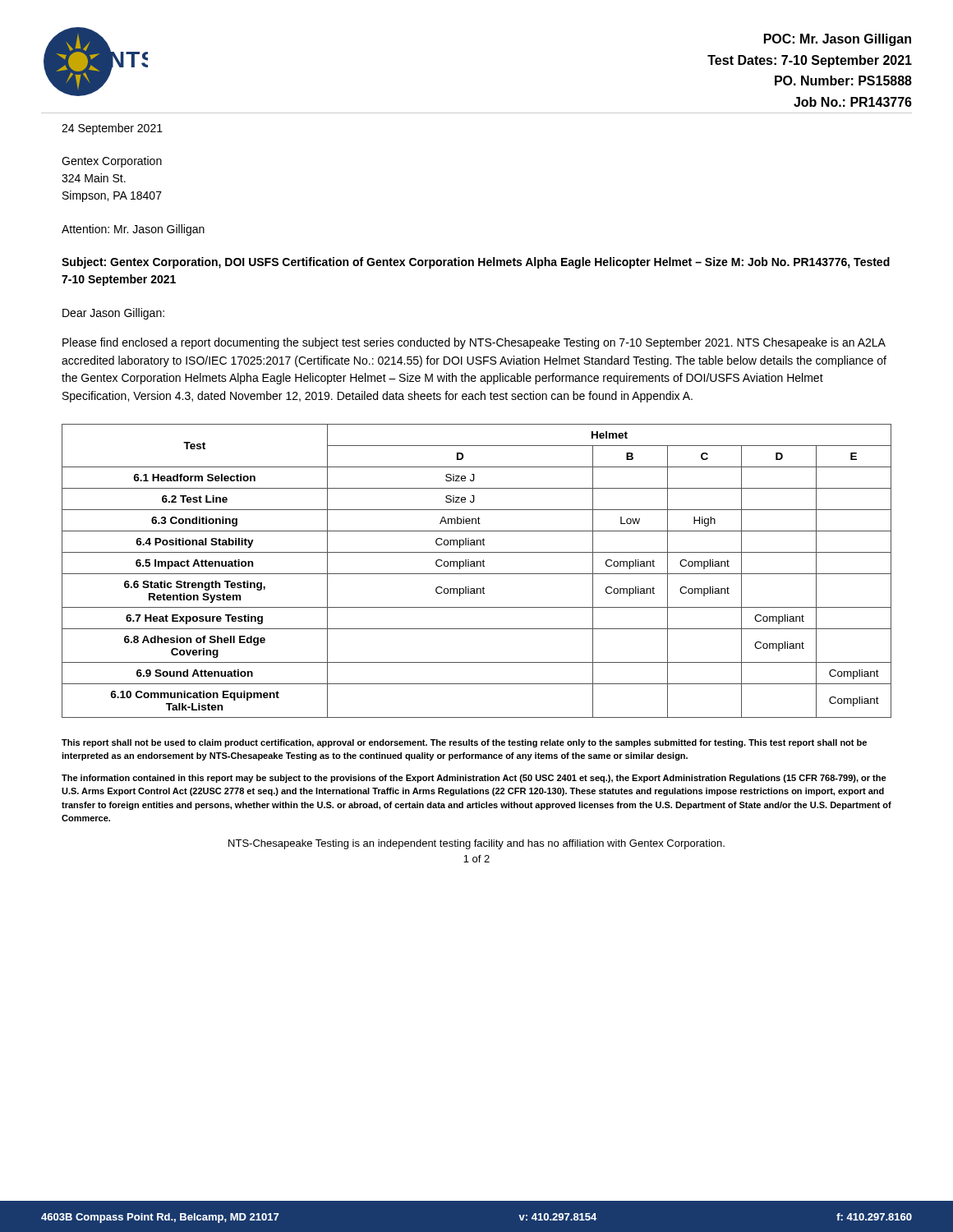Viewport: 953px width, 1232px height.
Task: Point to the text block starting "Please find enclosed a report documenting the subject"
Action: pos(474,369)
